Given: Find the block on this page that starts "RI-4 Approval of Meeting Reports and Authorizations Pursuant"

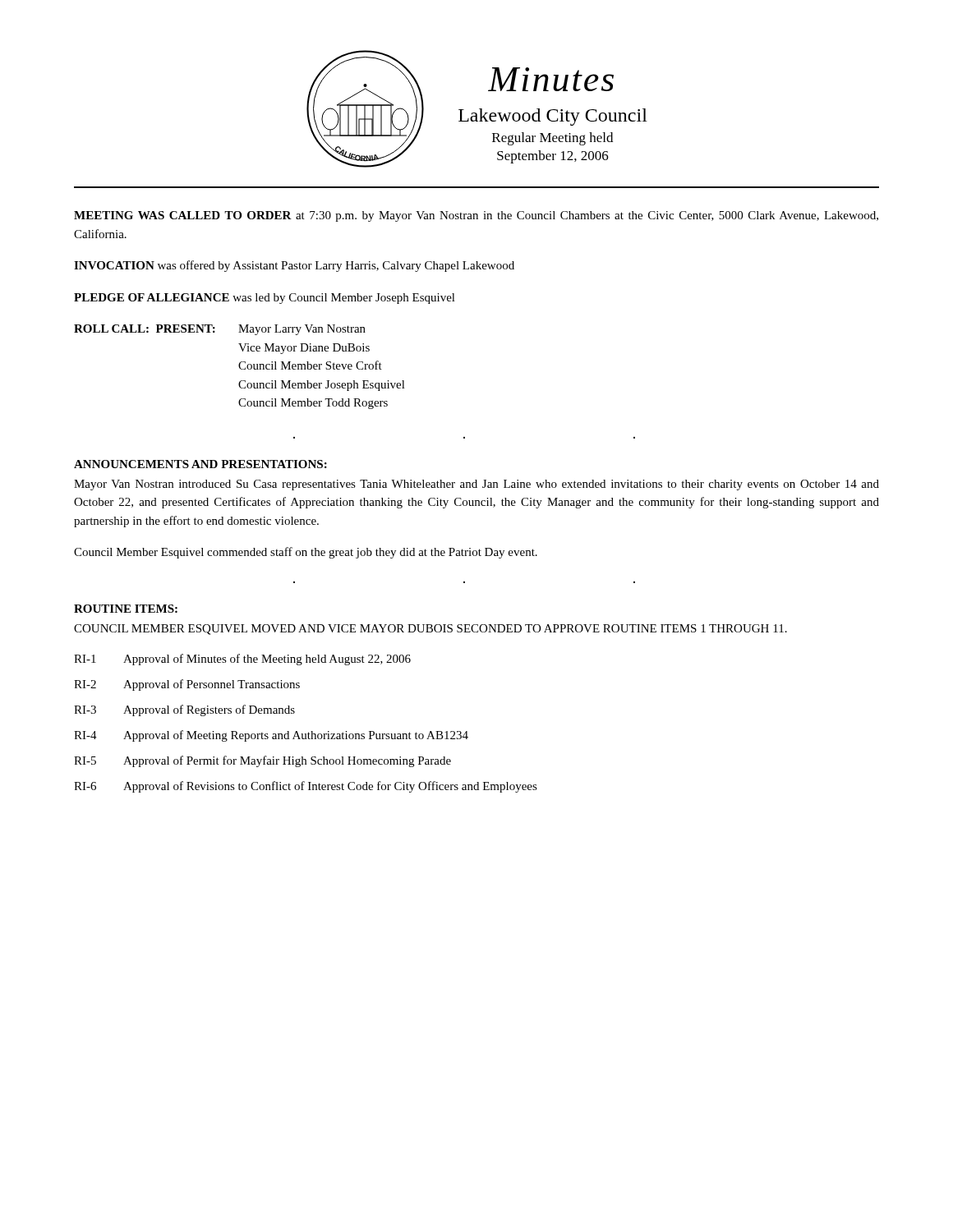Looking at the screenshot, I should click(476, 736).
